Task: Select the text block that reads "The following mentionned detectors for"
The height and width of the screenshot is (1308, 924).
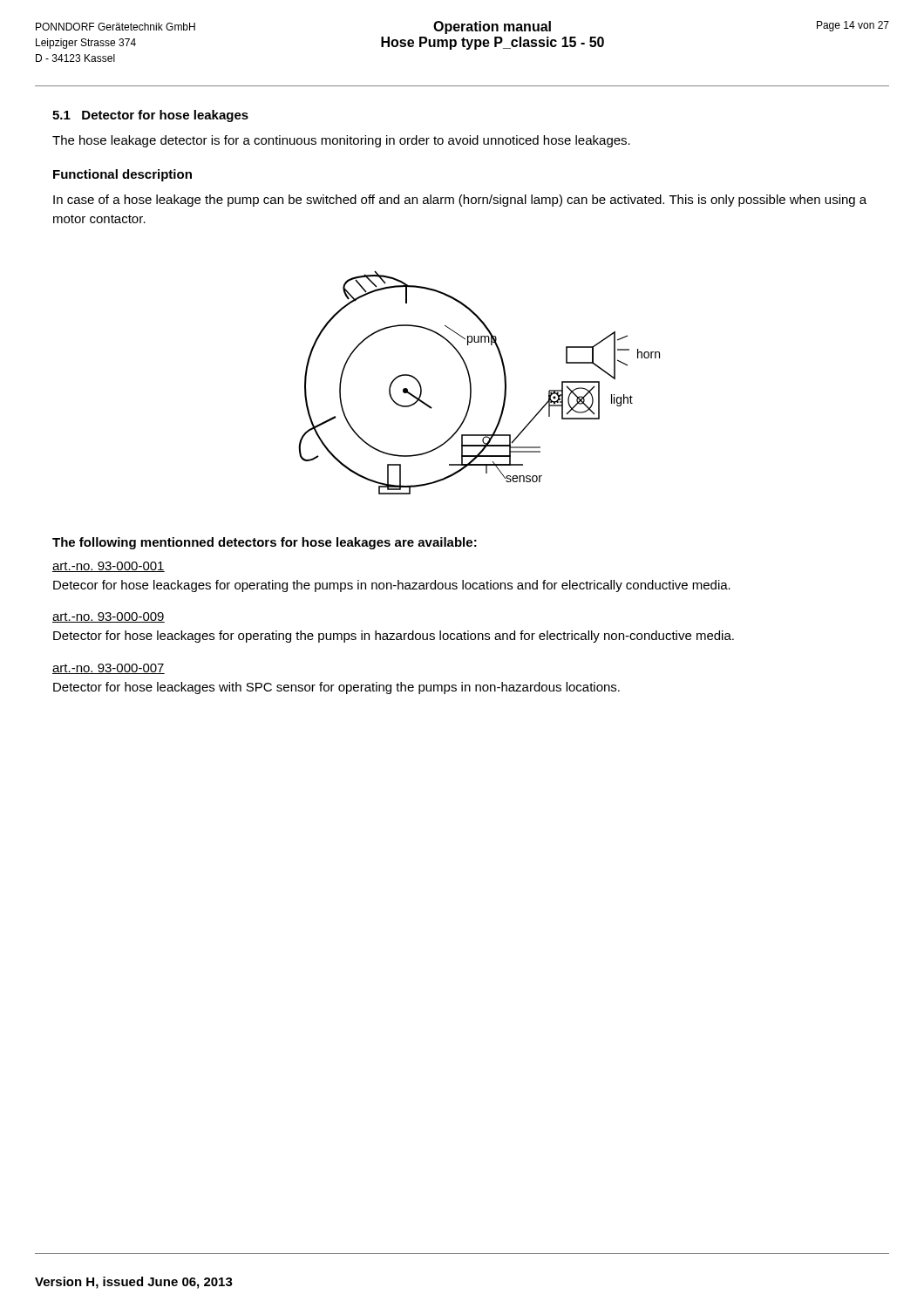Action: point(265,542)
